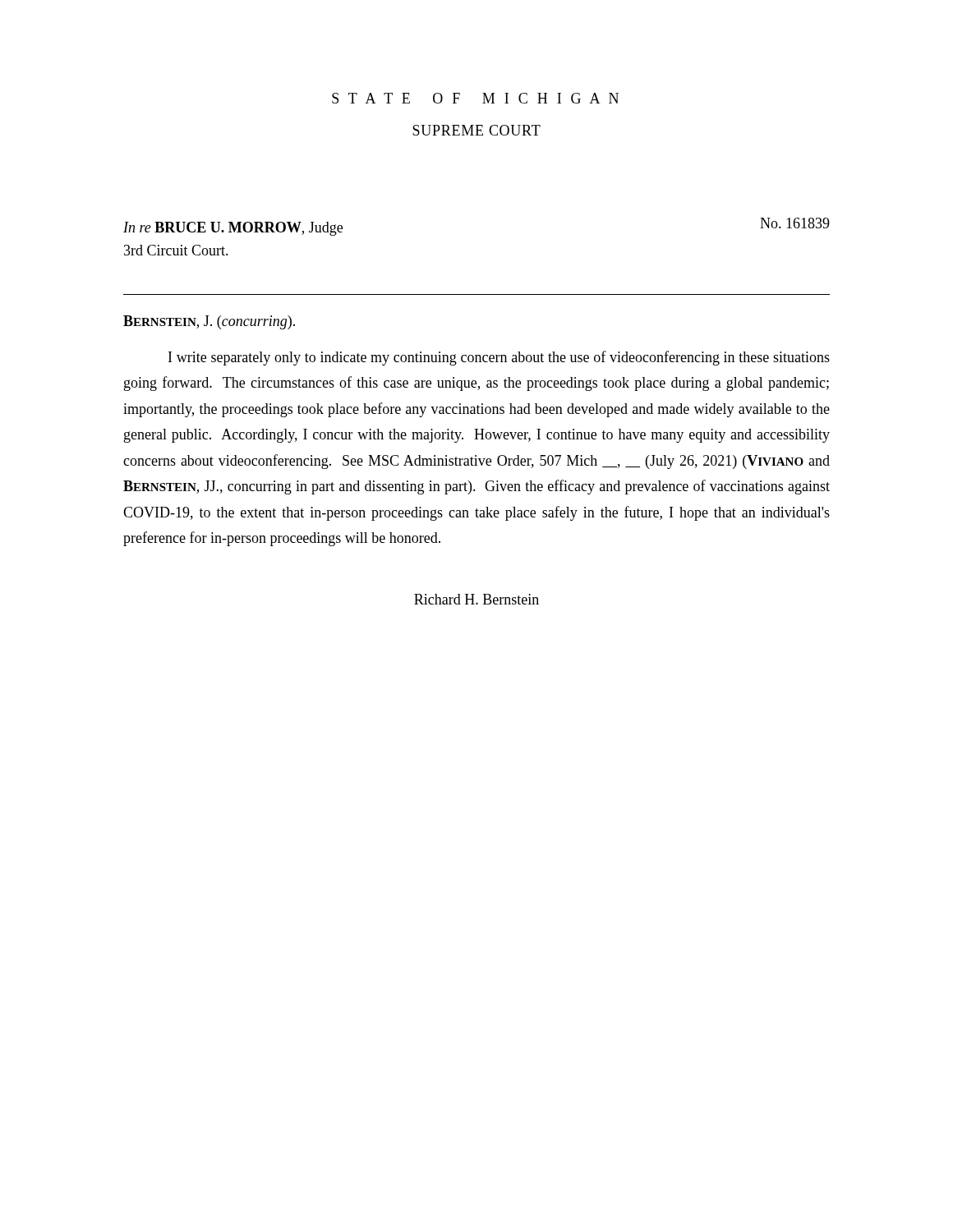This screenshot has width=953, height=1232.
Task: Click where it says "No. 161839"
Action: [x=795, y=223]
